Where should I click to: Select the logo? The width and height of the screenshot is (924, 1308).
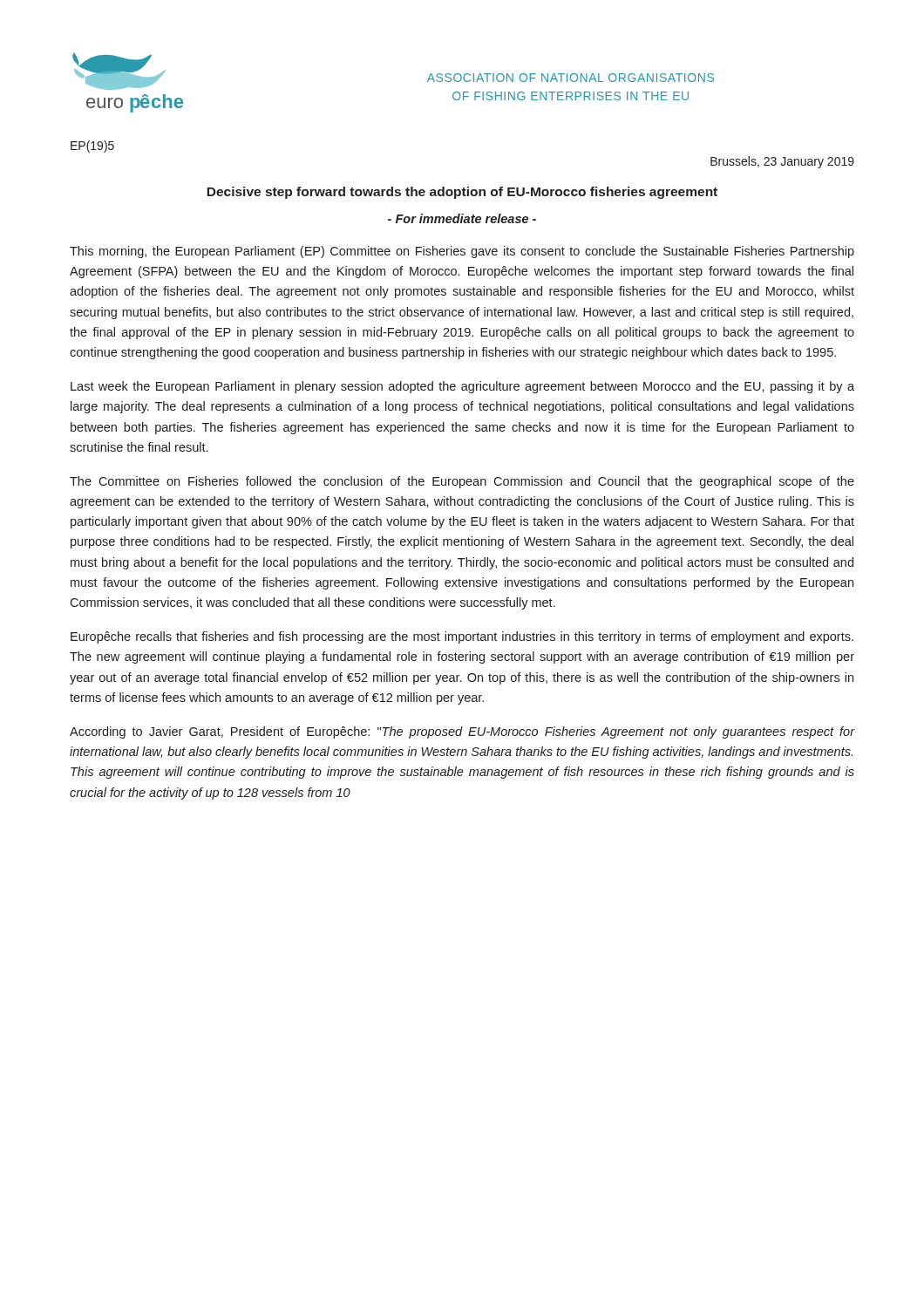click(166, 82)
